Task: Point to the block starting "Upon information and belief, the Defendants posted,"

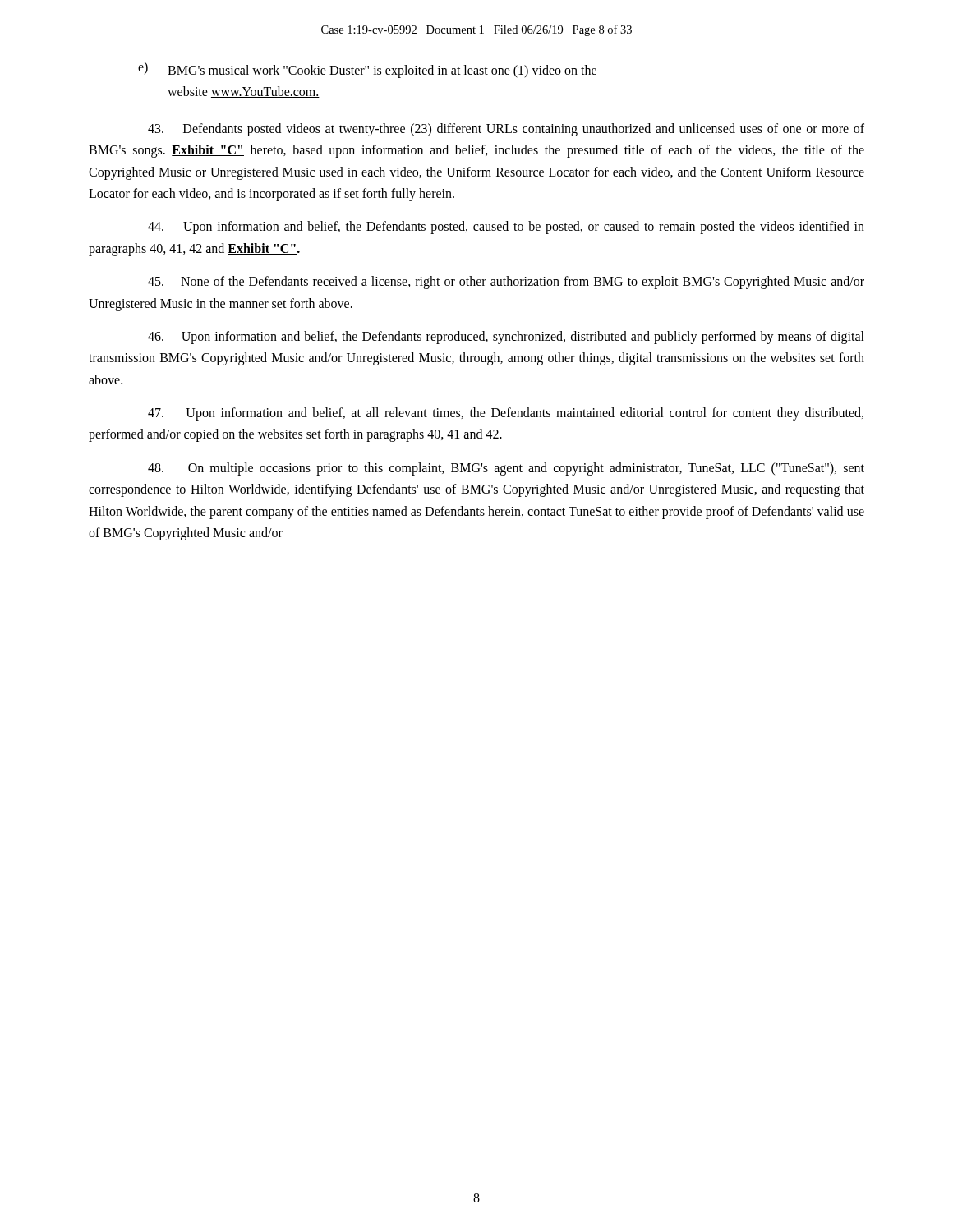Action: tap(476, 237)
